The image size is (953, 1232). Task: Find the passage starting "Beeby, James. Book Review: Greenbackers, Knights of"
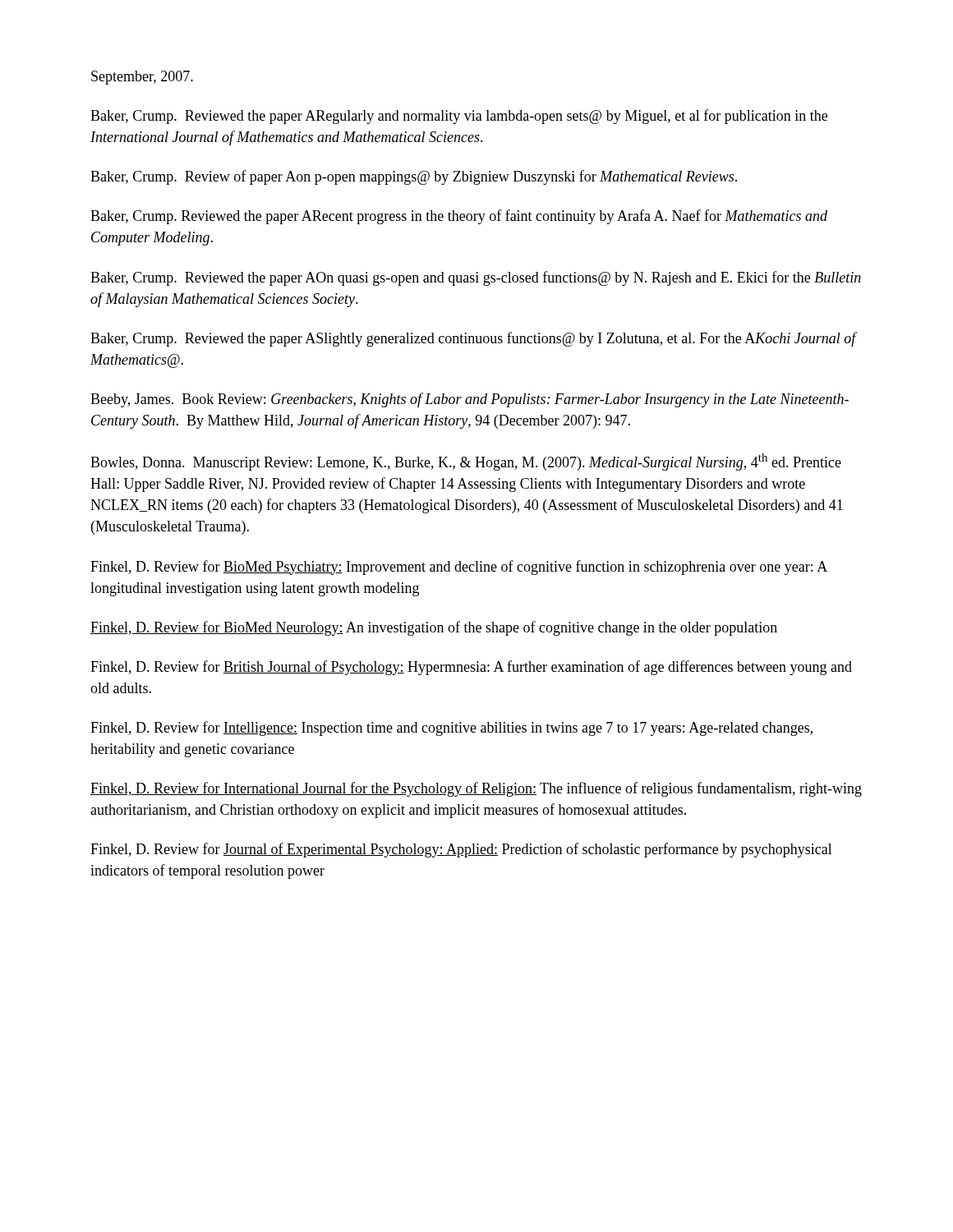point(470,410)
